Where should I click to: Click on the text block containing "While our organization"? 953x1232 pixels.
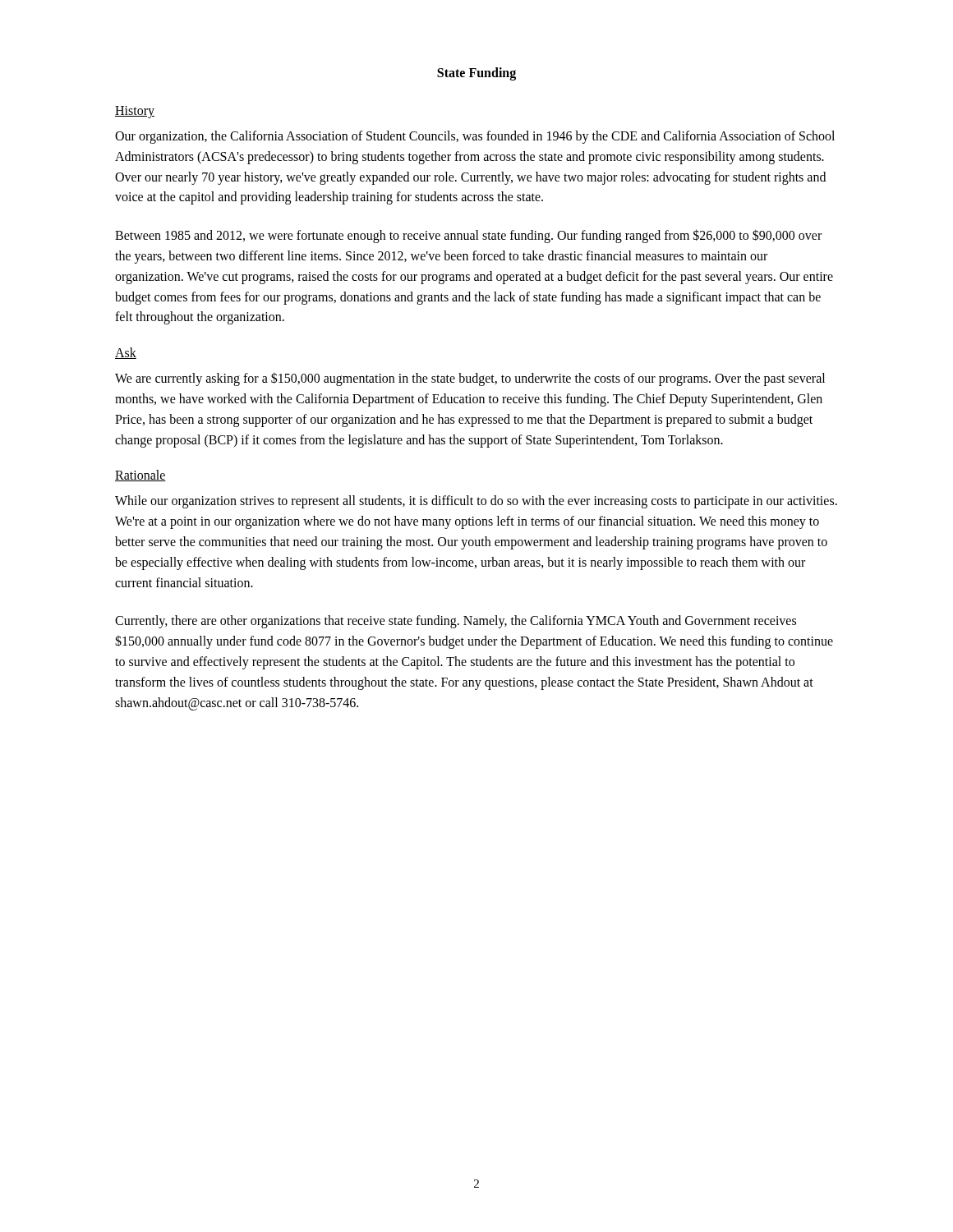click(476, 542)
